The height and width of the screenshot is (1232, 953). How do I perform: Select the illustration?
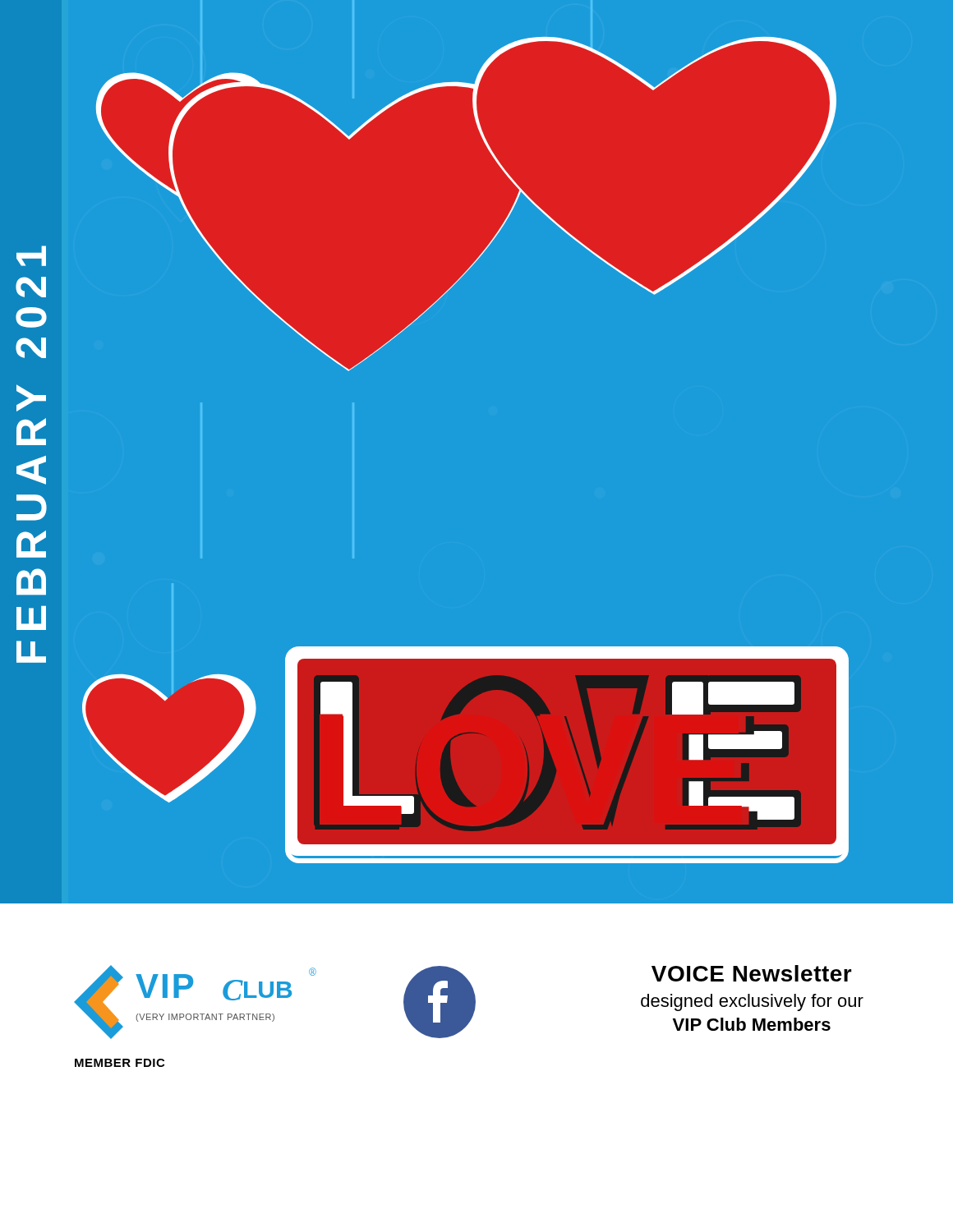(476, 452)
